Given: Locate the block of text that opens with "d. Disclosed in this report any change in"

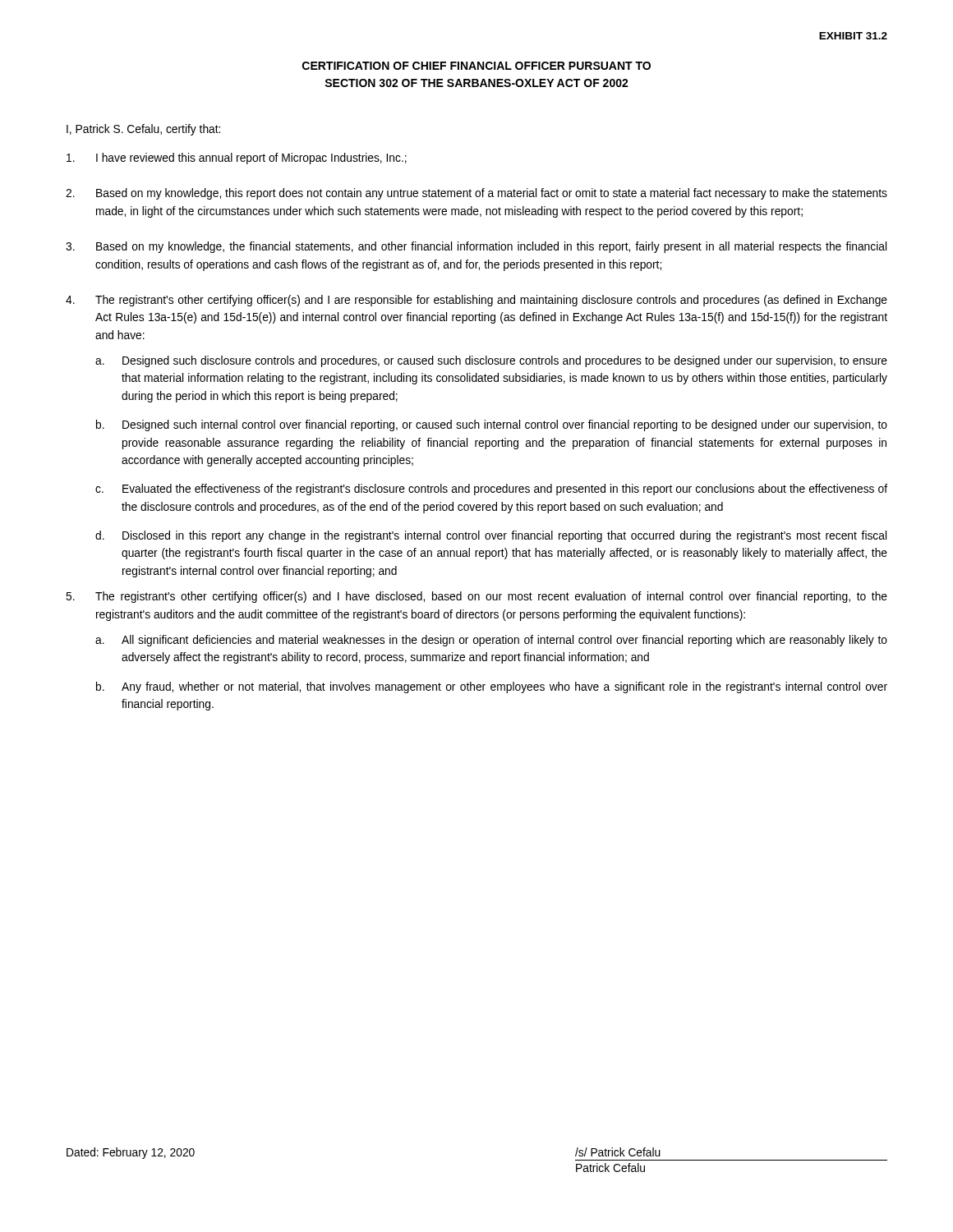Looking at the screenshot, I should (491, 554).
